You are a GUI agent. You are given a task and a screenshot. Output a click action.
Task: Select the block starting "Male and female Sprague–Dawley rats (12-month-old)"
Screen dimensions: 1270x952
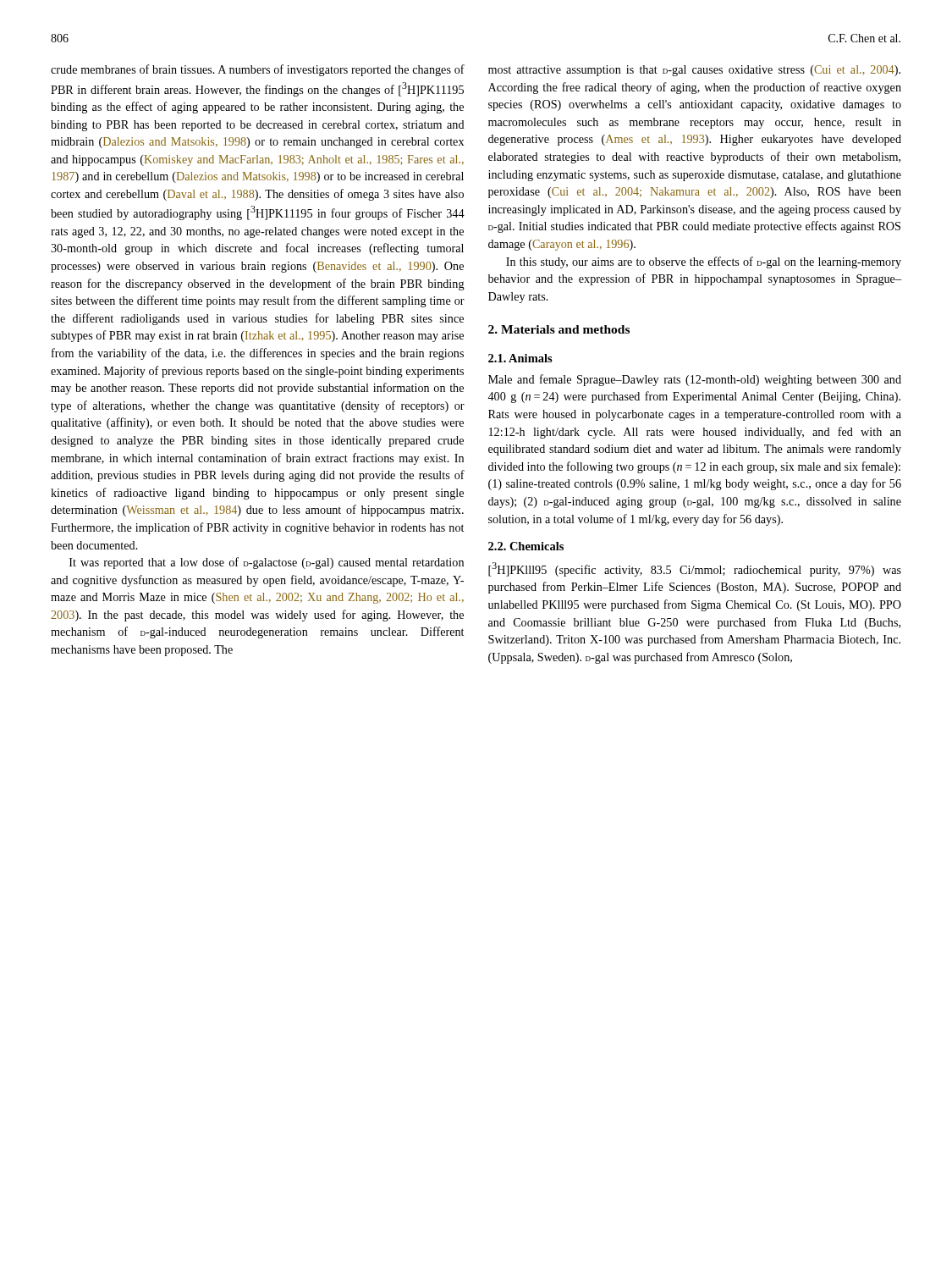tap(695, 449)
